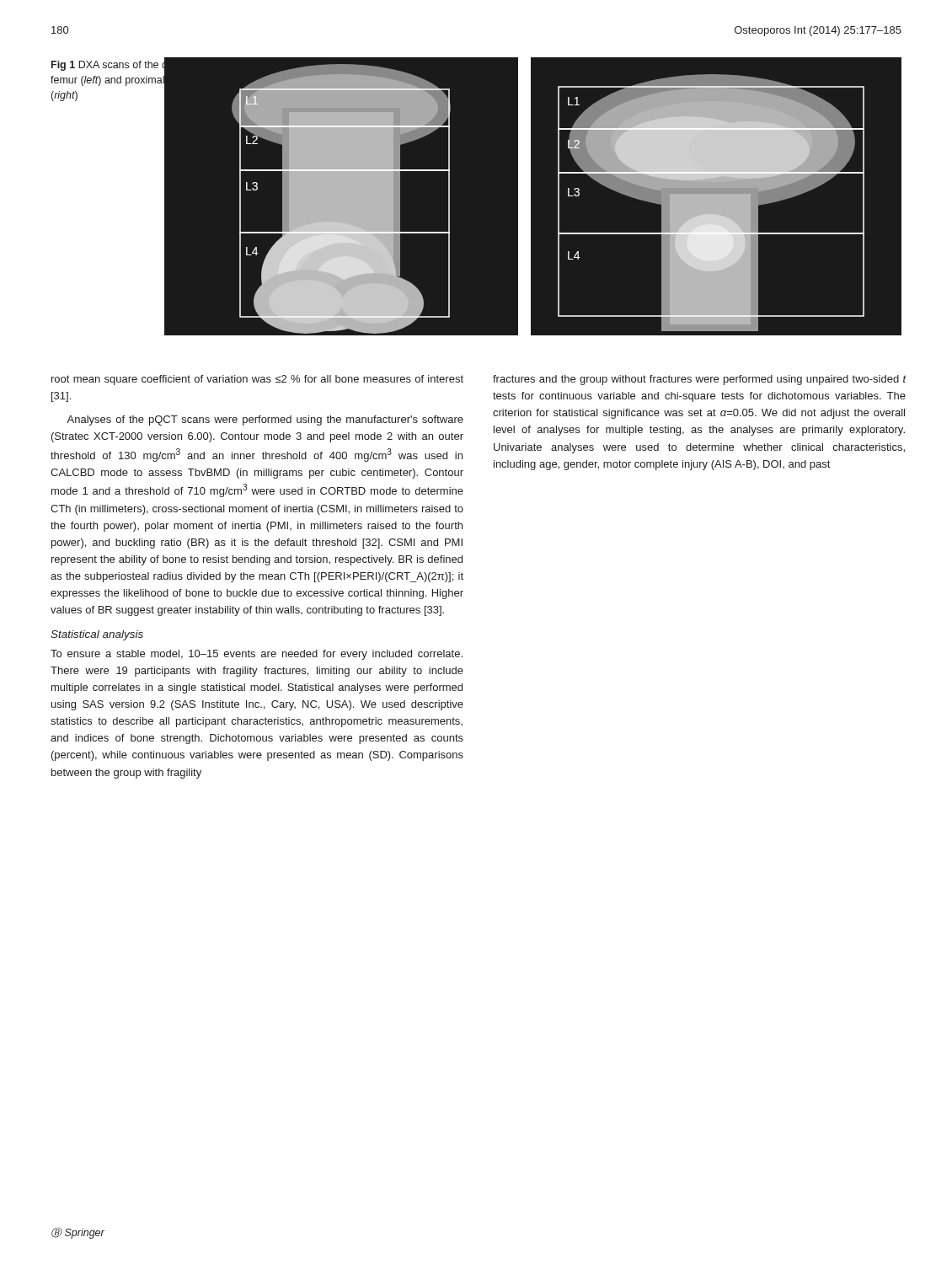Click where it says "Statistical analysis"
This screenshot has width=952, height=1264.
pyautogui.click(x=97, y=634)
